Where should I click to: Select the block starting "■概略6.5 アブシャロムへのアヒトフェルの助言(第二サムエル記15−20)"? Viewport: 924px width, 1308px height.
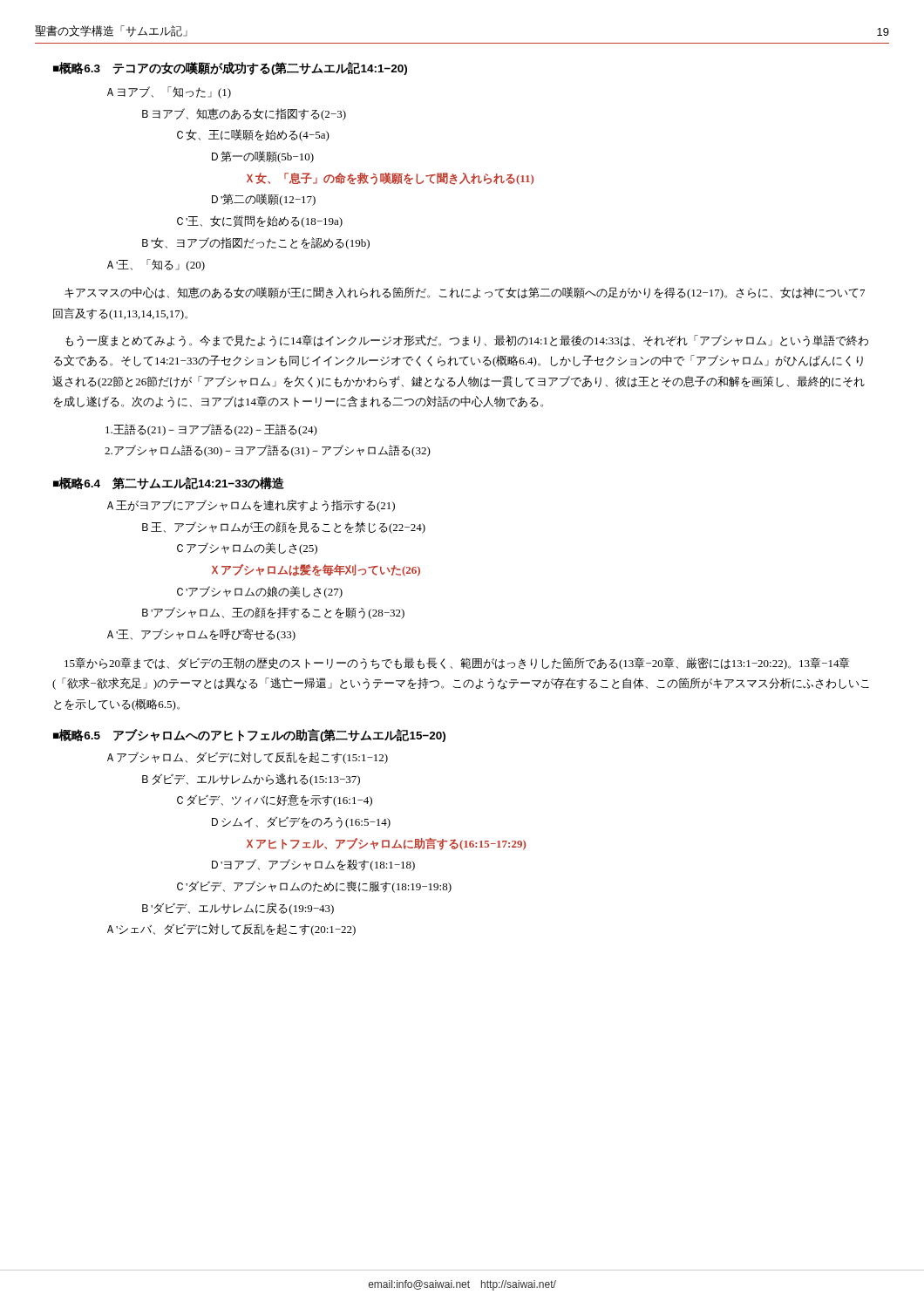click(249, 735)
